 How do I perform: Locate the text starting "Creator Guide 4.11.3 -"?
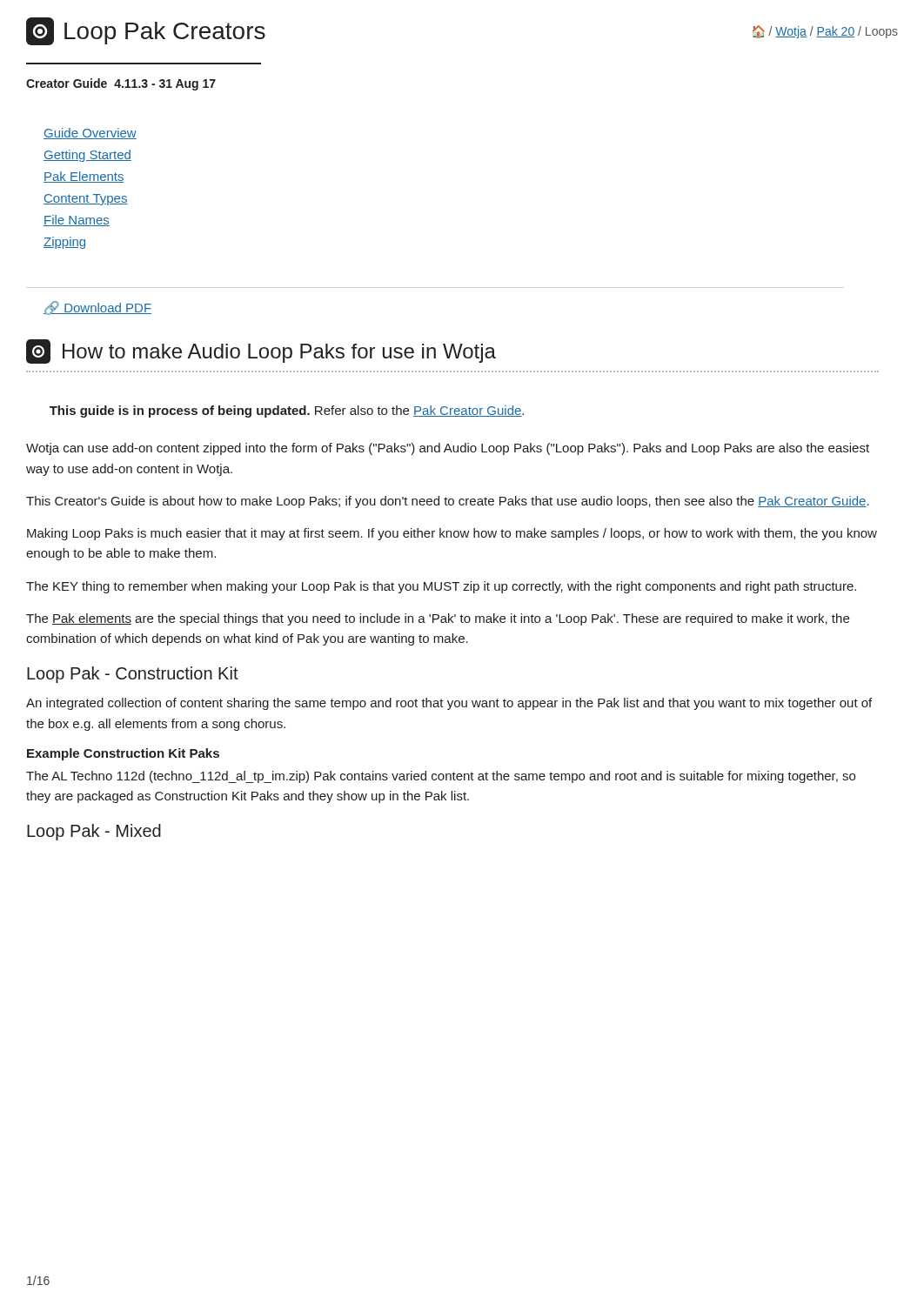click(x=121, y=84)
